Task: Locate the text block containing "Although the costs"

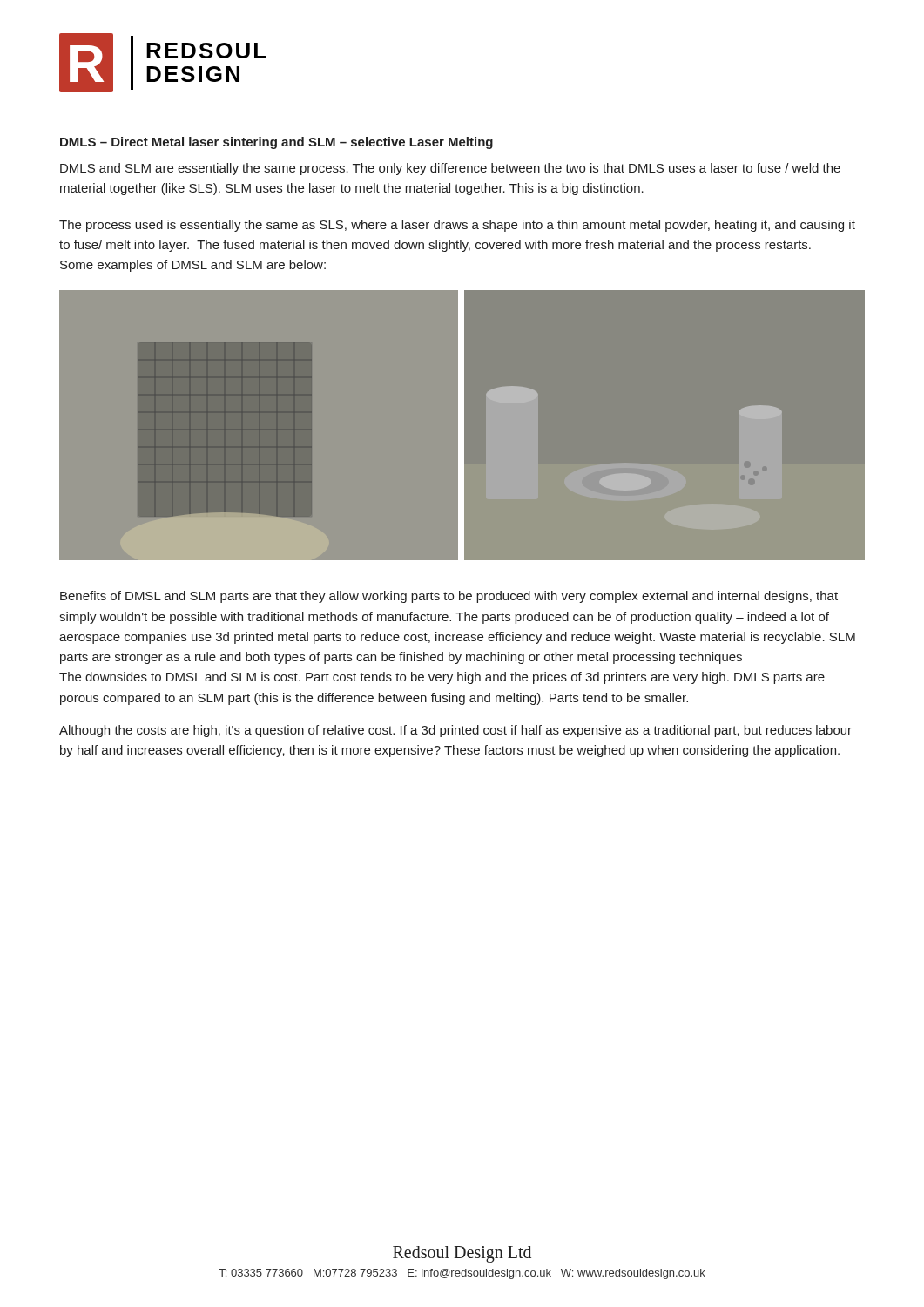Action: tap(455, 740)
